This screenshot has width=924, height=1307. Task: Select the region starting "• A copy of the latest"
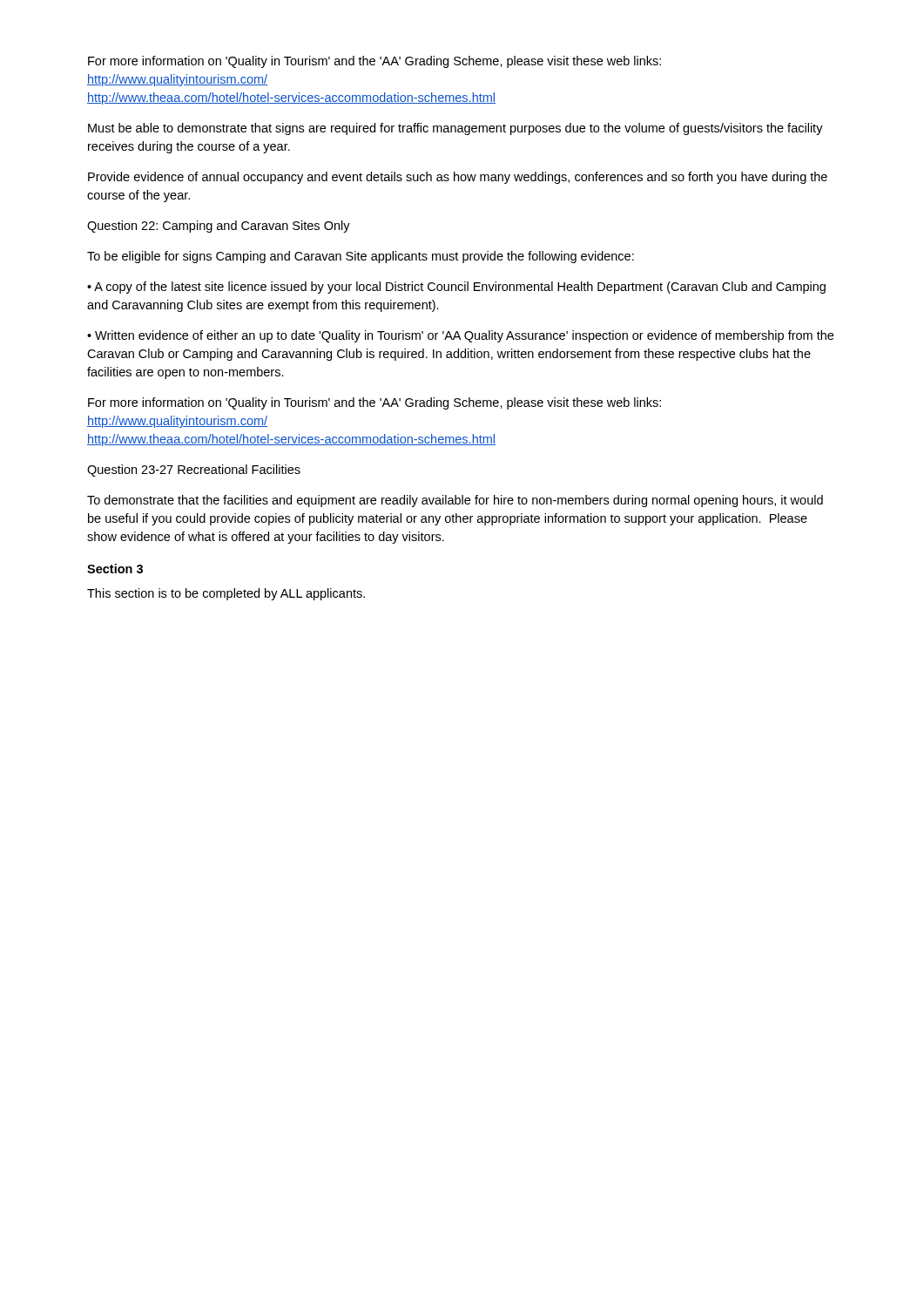[x=457, y=296]
